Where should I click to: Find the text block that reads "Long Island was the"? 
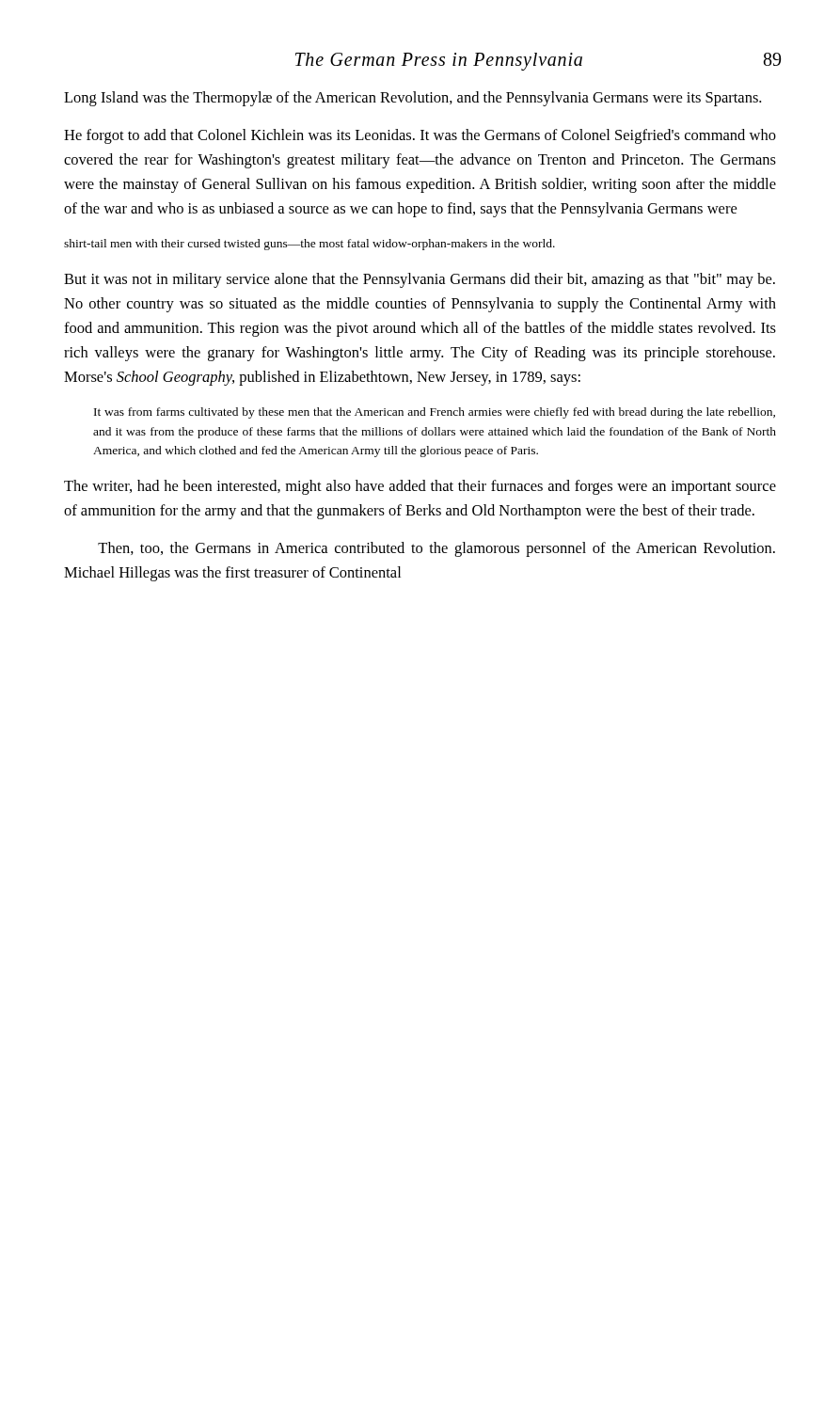pos(413,97)
